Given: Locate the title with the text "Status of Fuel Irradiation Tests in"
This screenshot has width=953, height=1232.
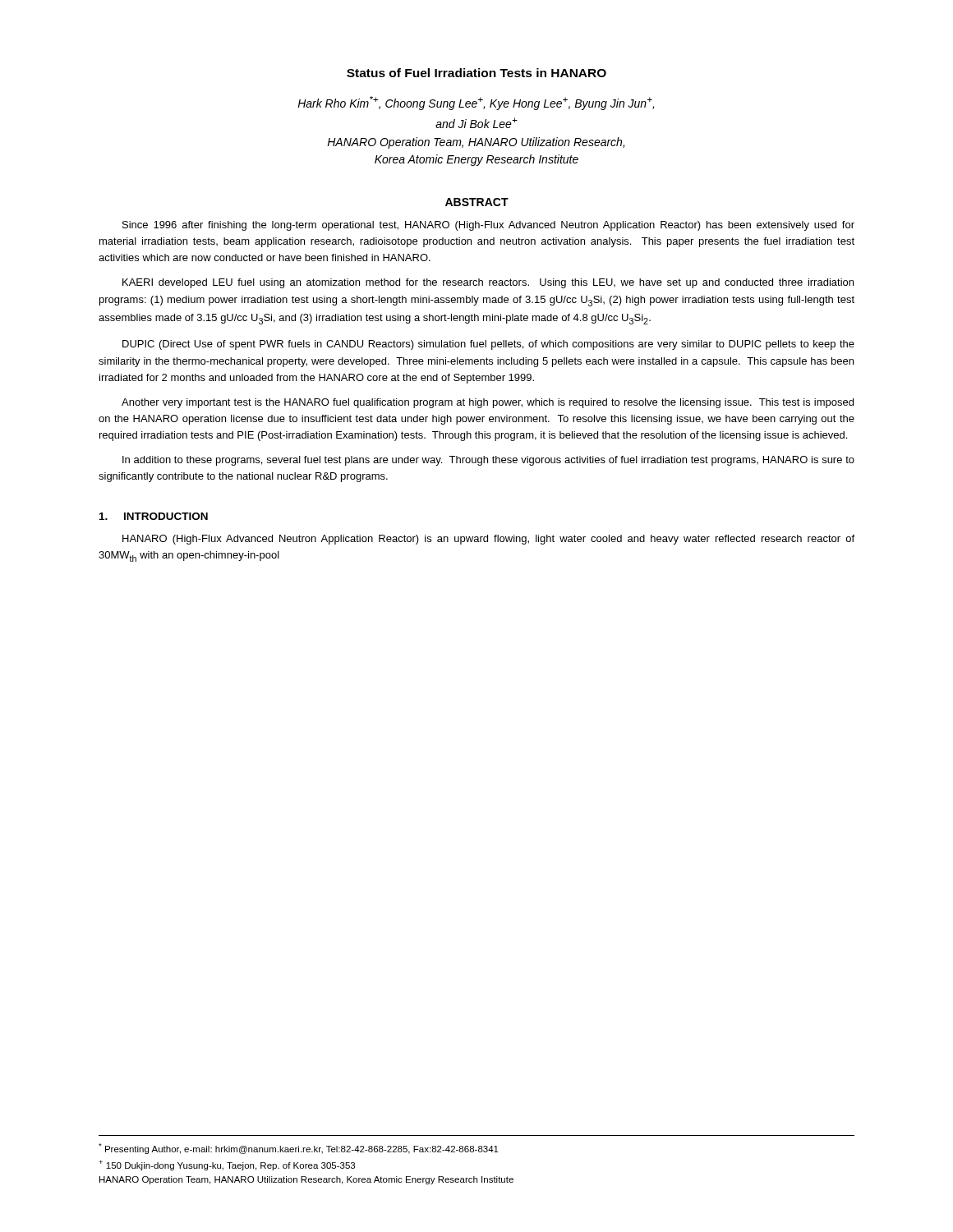Looking at the screenshot, I should (x=476, y=73).
